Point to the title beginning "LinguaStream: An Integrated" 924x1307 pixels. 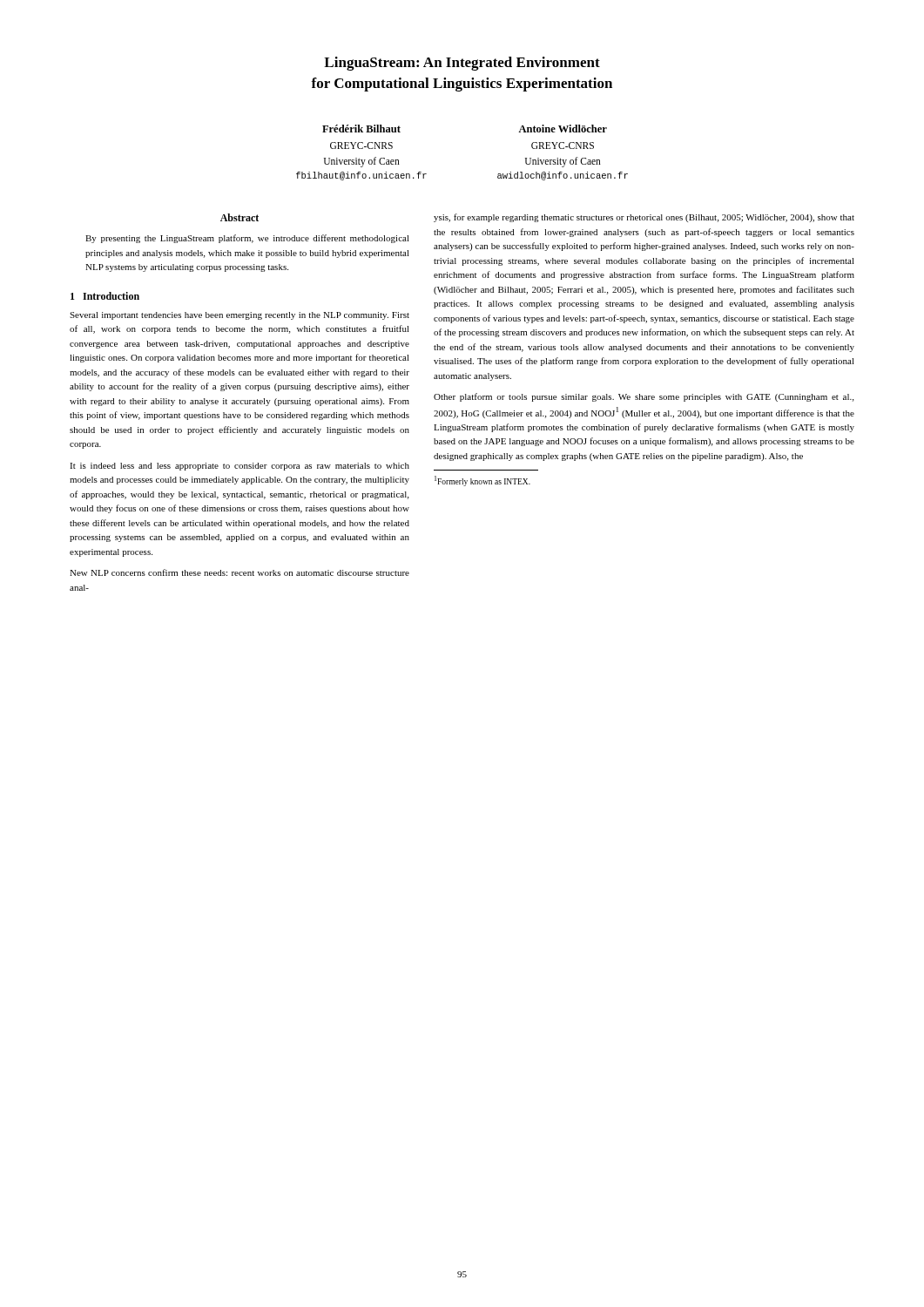462,73
